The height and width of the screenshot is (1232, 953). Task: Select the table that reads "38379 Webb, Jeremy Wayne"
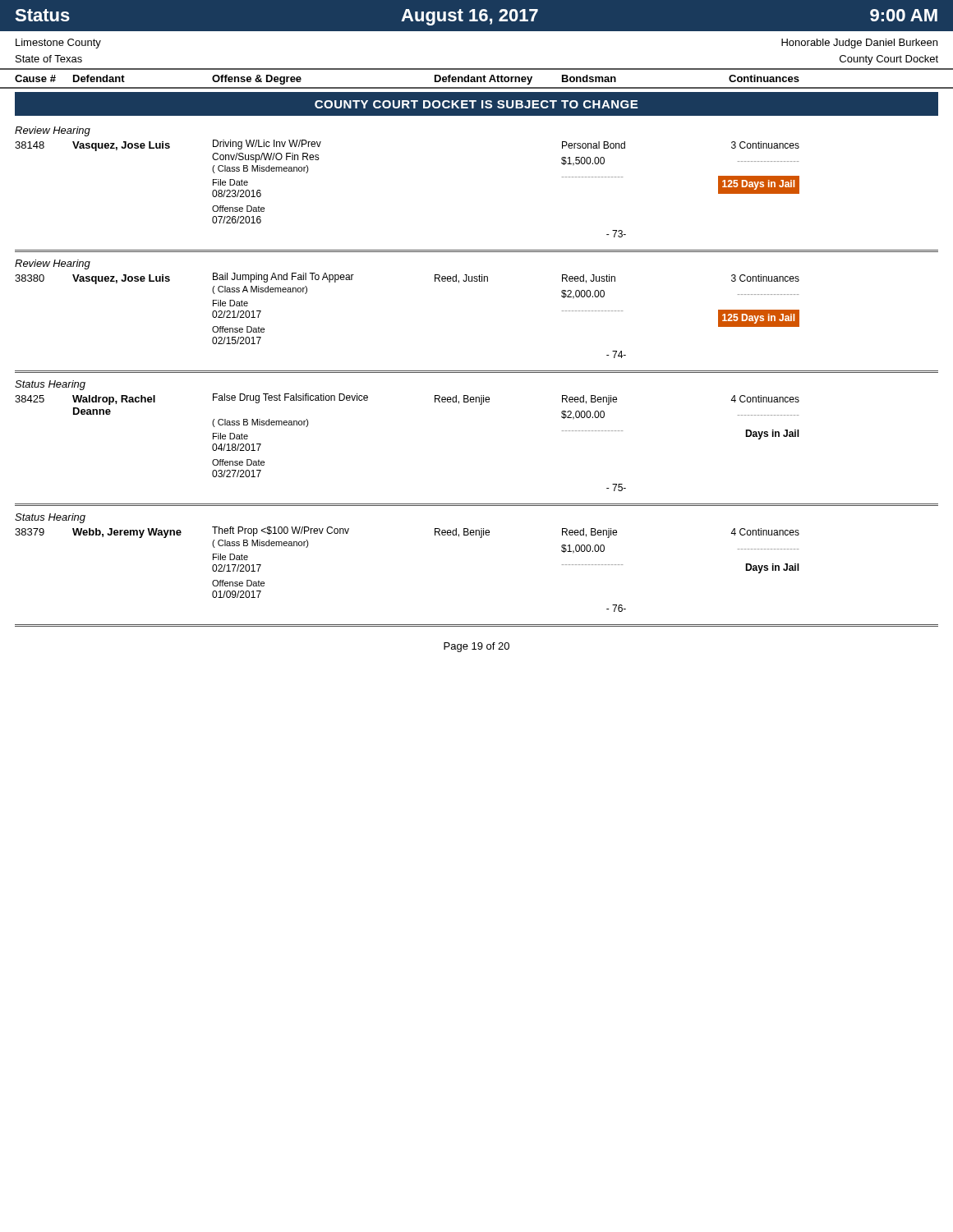476,563
